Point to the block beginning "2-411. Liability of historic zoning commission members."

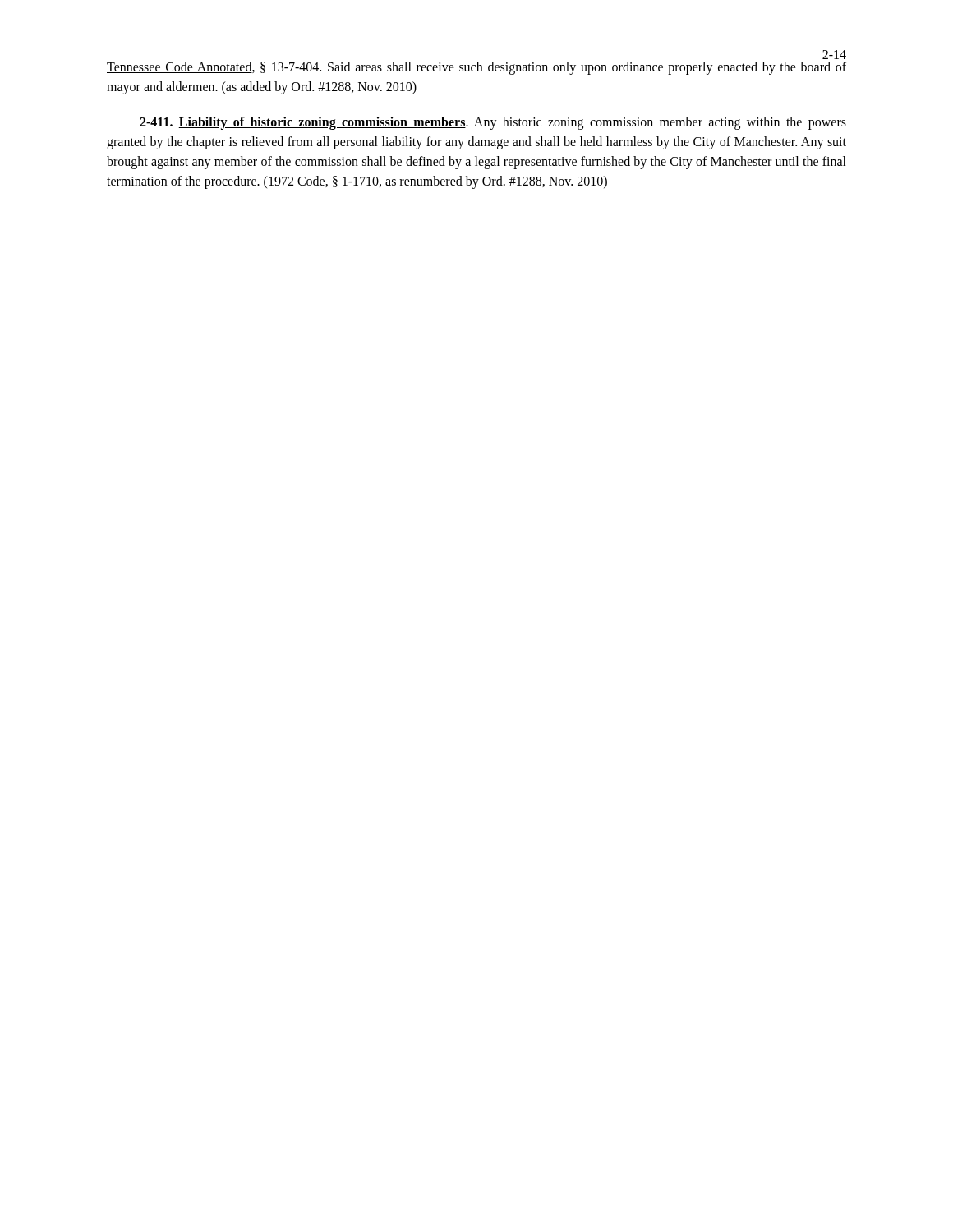[476, 152]
